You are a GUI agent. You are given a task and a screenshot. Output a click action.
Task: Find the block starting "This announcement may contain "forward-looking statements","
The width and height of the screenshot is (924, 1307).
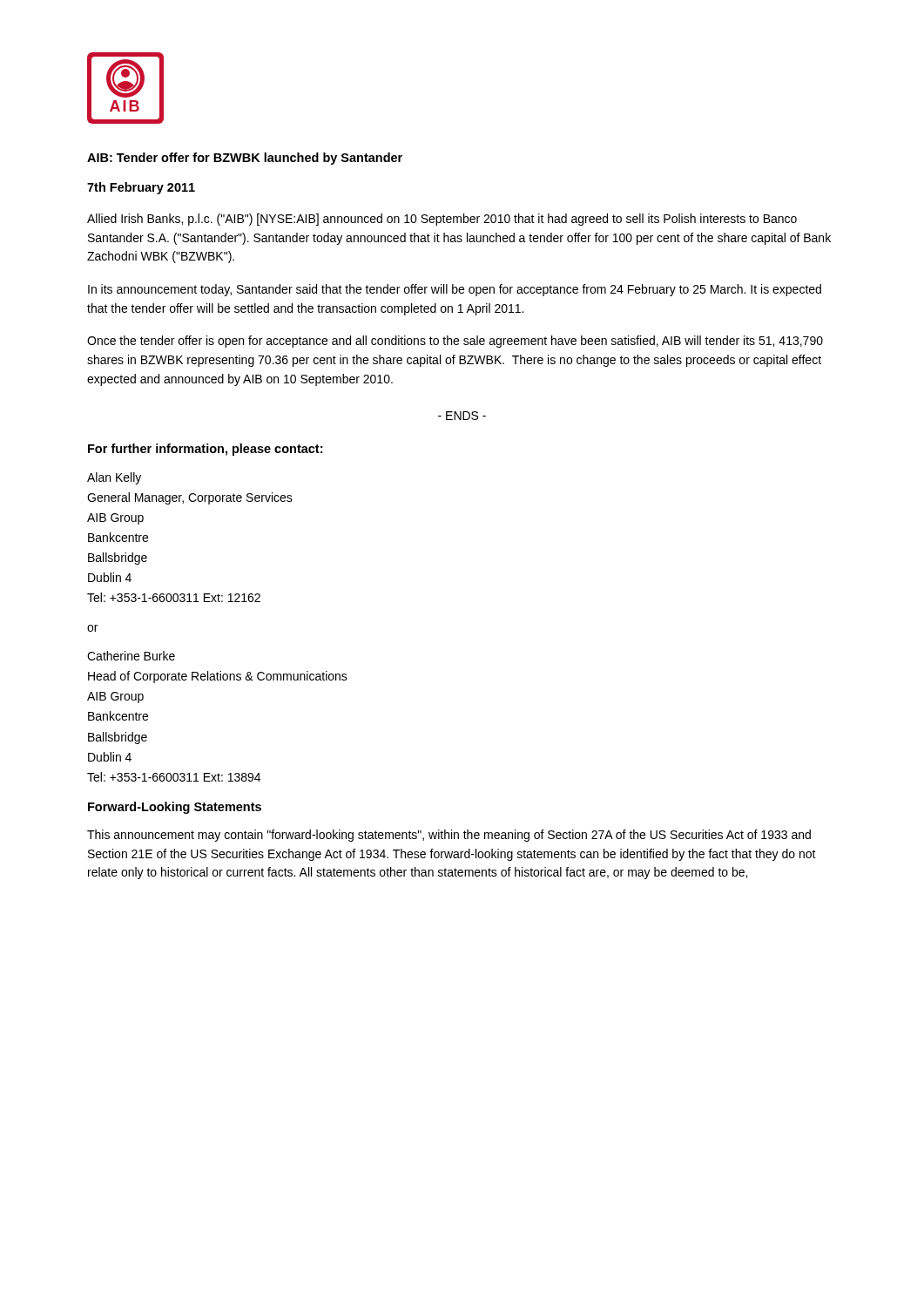tap(451, 853)
